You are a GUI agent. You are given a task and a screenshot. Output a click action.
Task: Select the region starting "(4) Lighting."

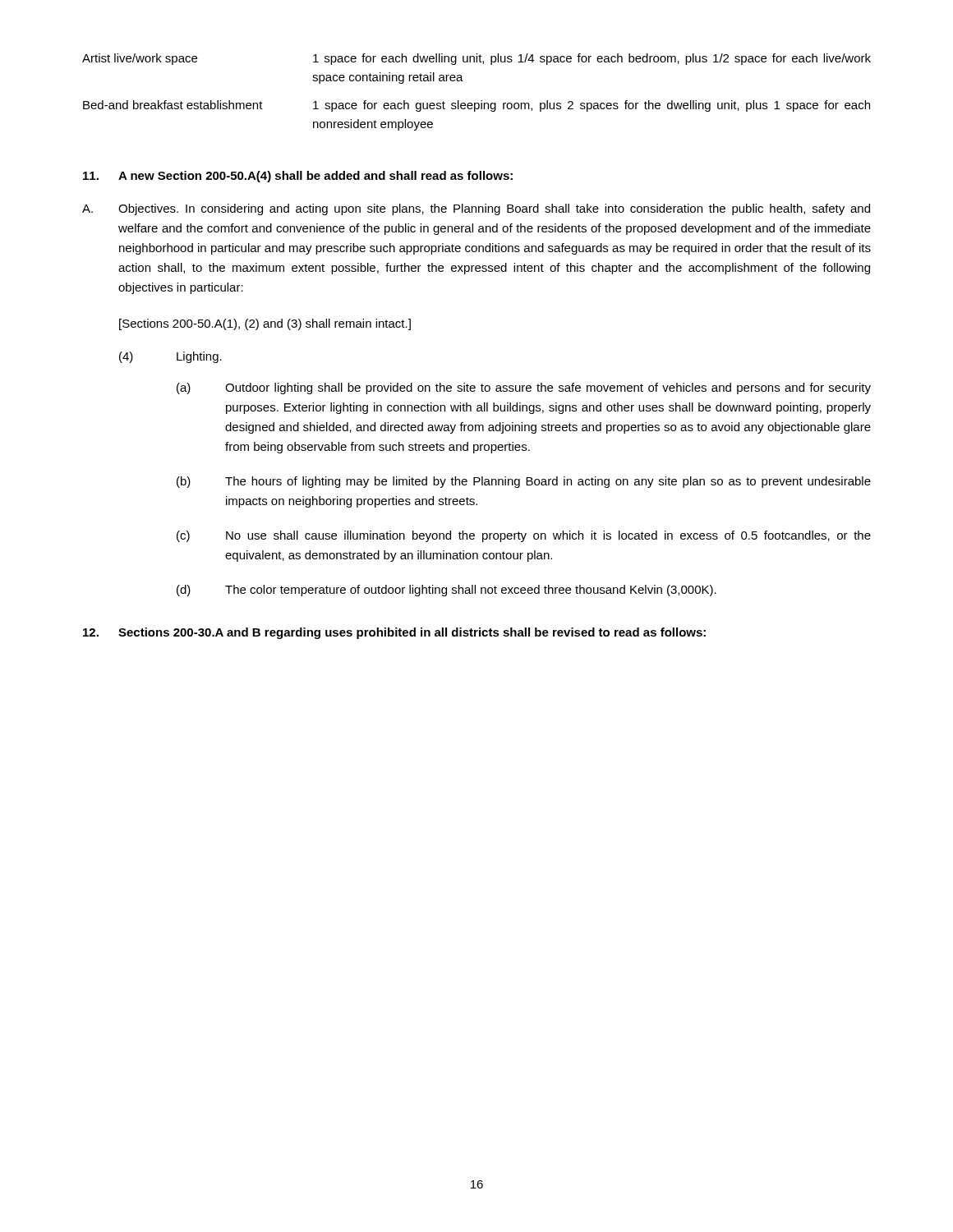(x=198, y=357)
